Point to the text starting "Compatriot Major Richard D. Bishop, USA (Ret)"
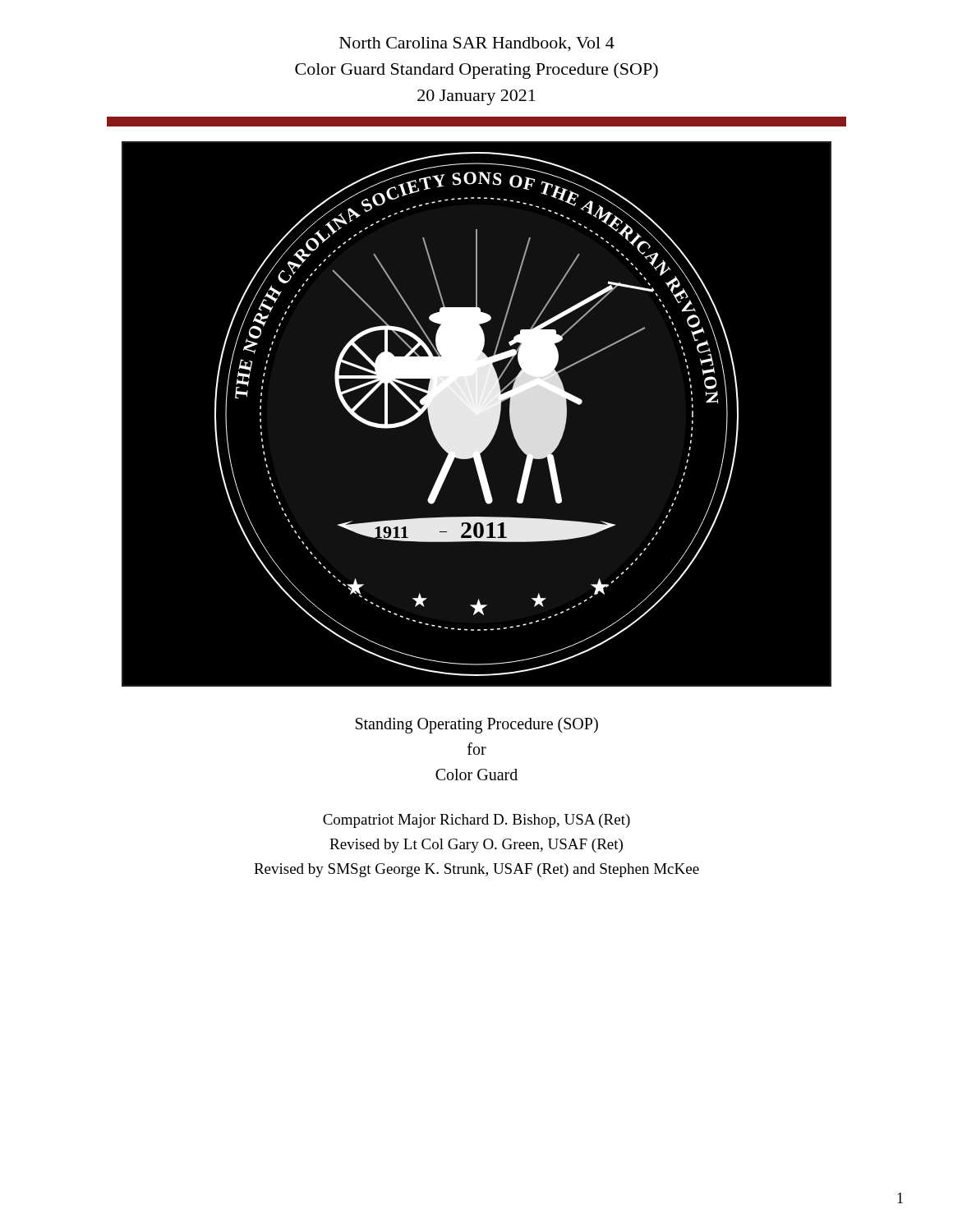The width and height of the screenshot is (953, 1232). pyautogui.click(x=476, y=845)
